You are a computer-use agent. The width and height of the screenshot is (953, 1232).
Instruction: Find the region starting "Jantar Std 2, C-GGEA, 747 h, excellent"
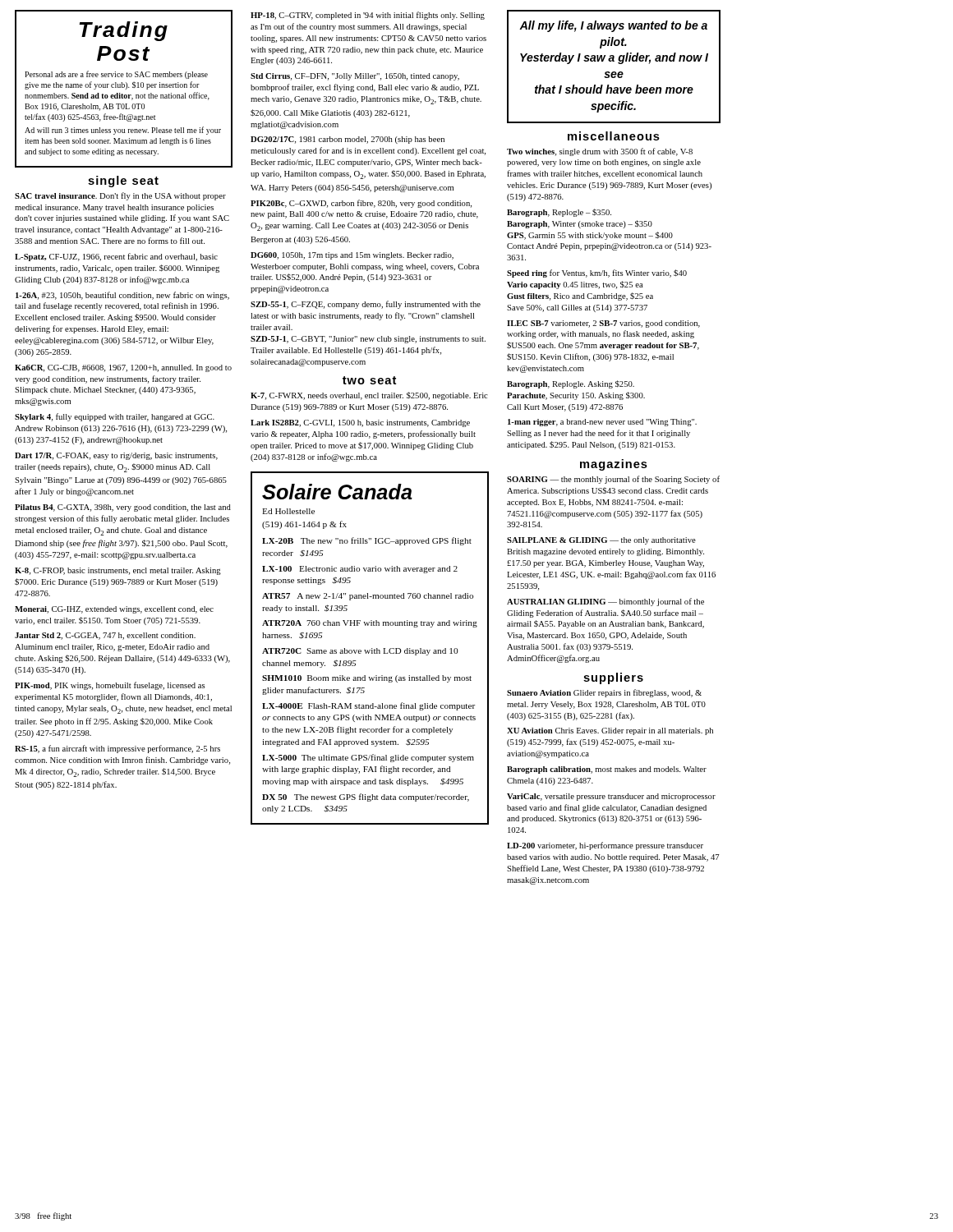click(123, 653)
